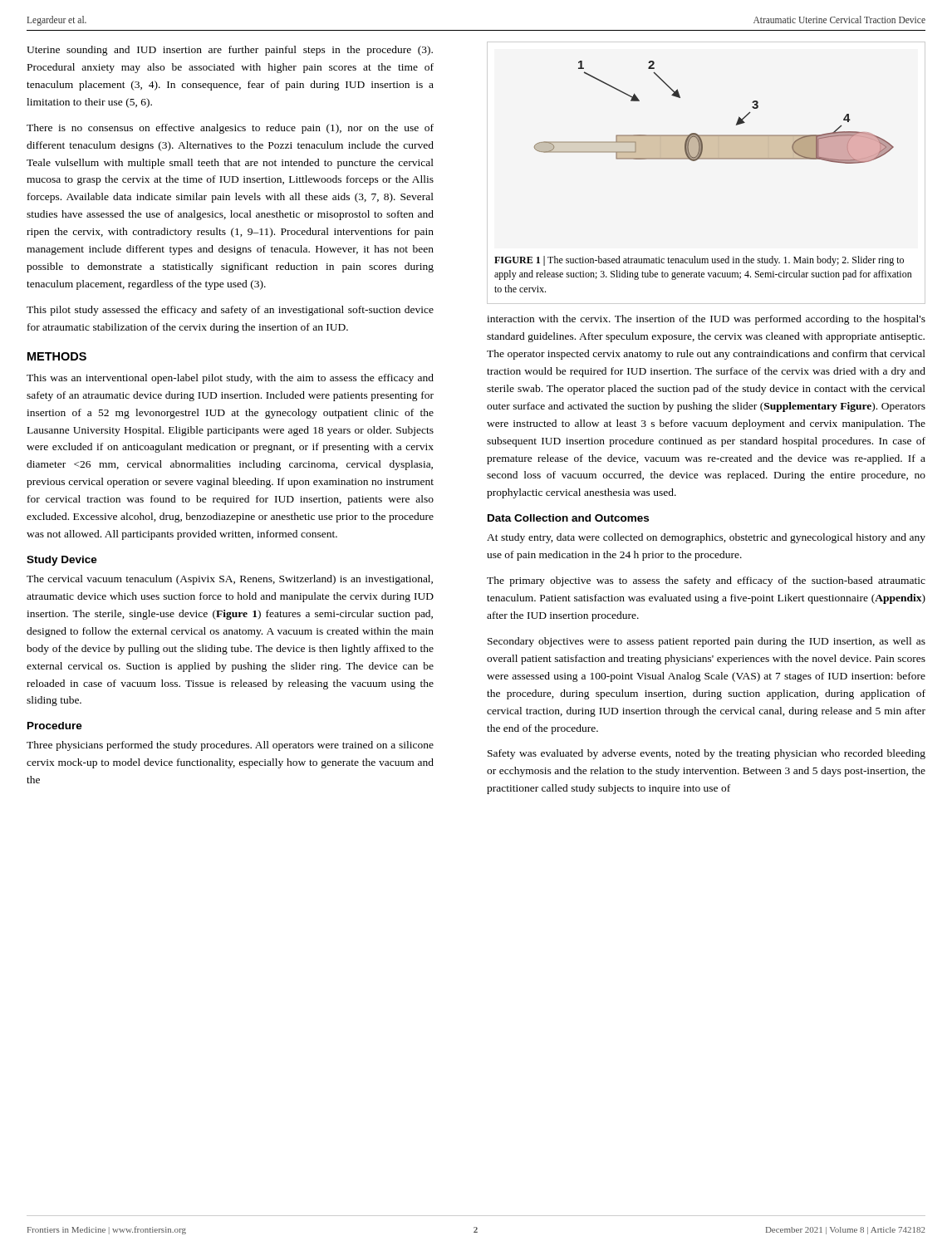
Task: Navigate to the text block starting "Study Device"
Action: (x=62, y=559)
